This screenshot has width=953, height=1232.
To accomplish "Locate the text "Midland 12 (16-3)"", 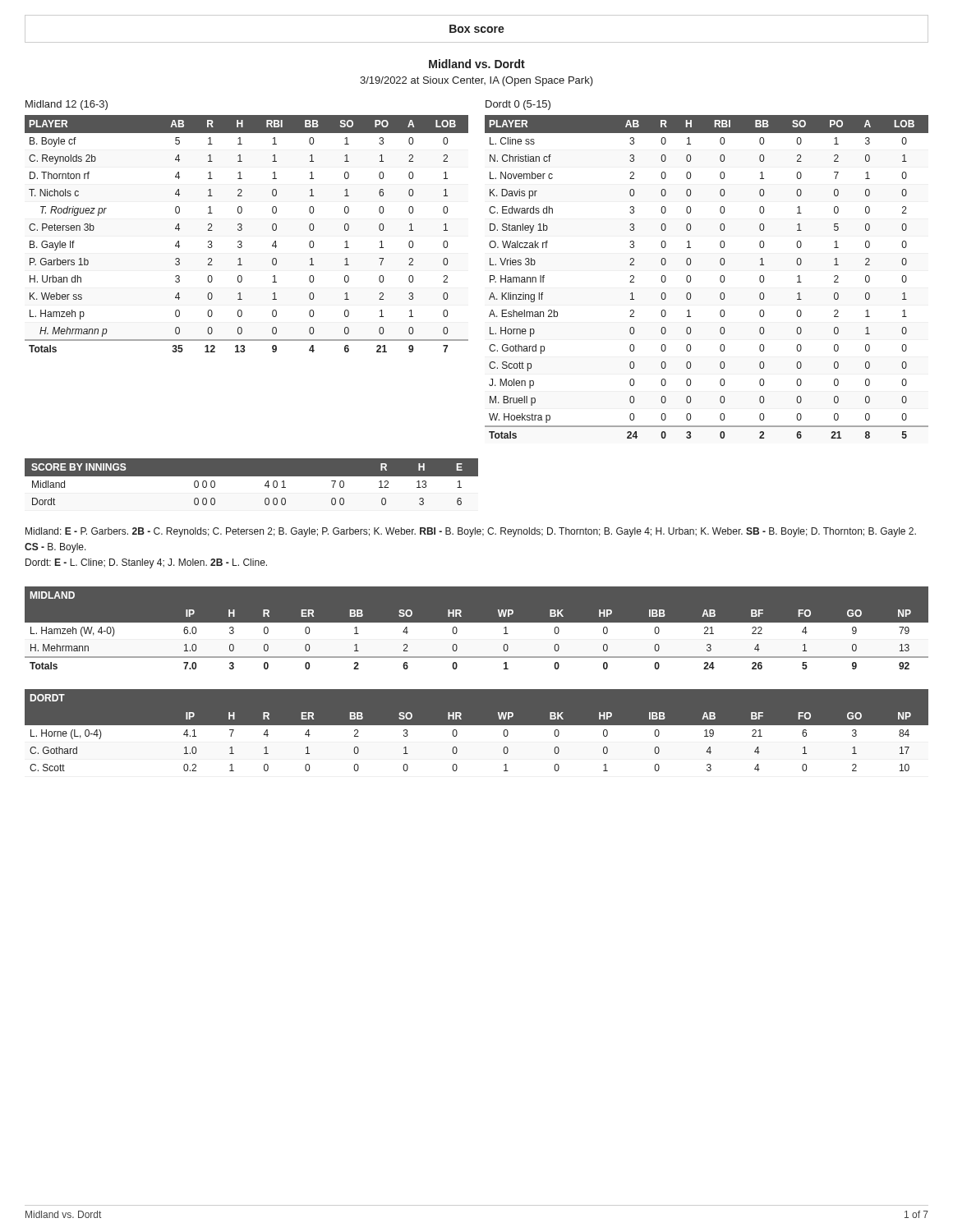I will (x=67, y=104).
